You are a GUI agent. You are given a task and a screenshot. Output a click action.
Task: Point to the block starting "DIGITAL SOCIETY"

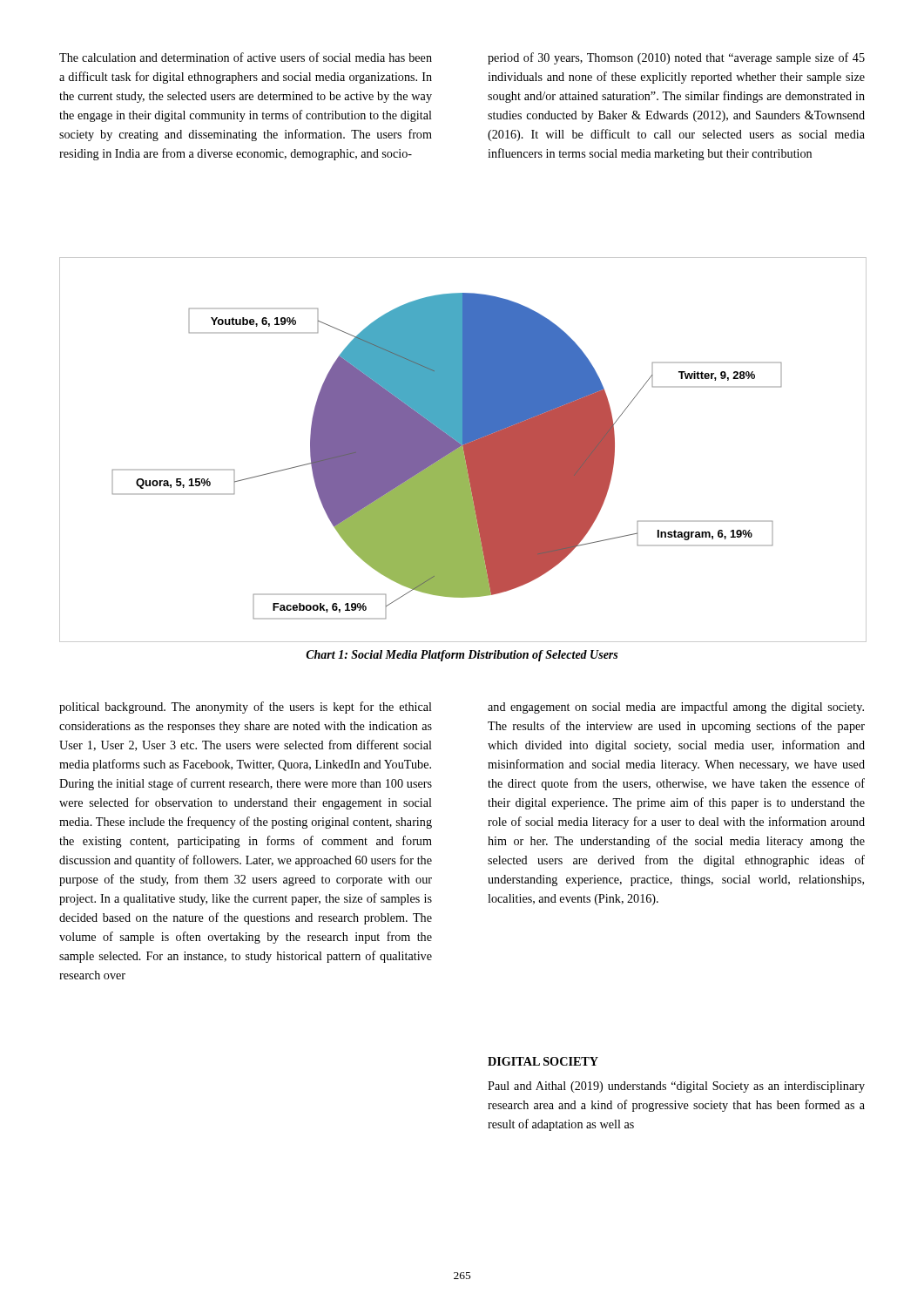543,1061
